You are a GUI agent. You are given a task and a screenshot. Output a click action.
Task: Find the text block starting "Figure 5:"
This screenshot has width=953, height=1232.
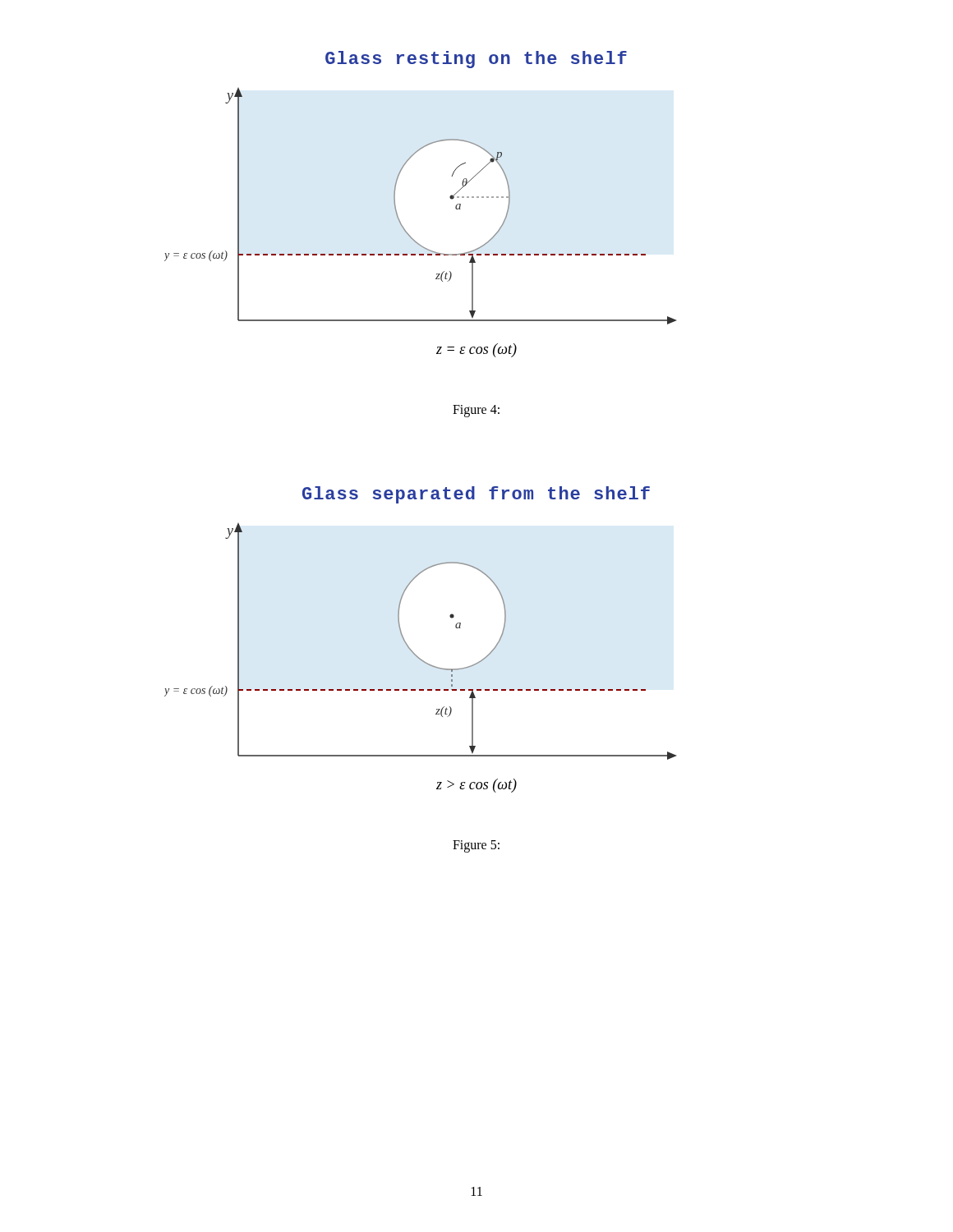[x=476, y=845]
